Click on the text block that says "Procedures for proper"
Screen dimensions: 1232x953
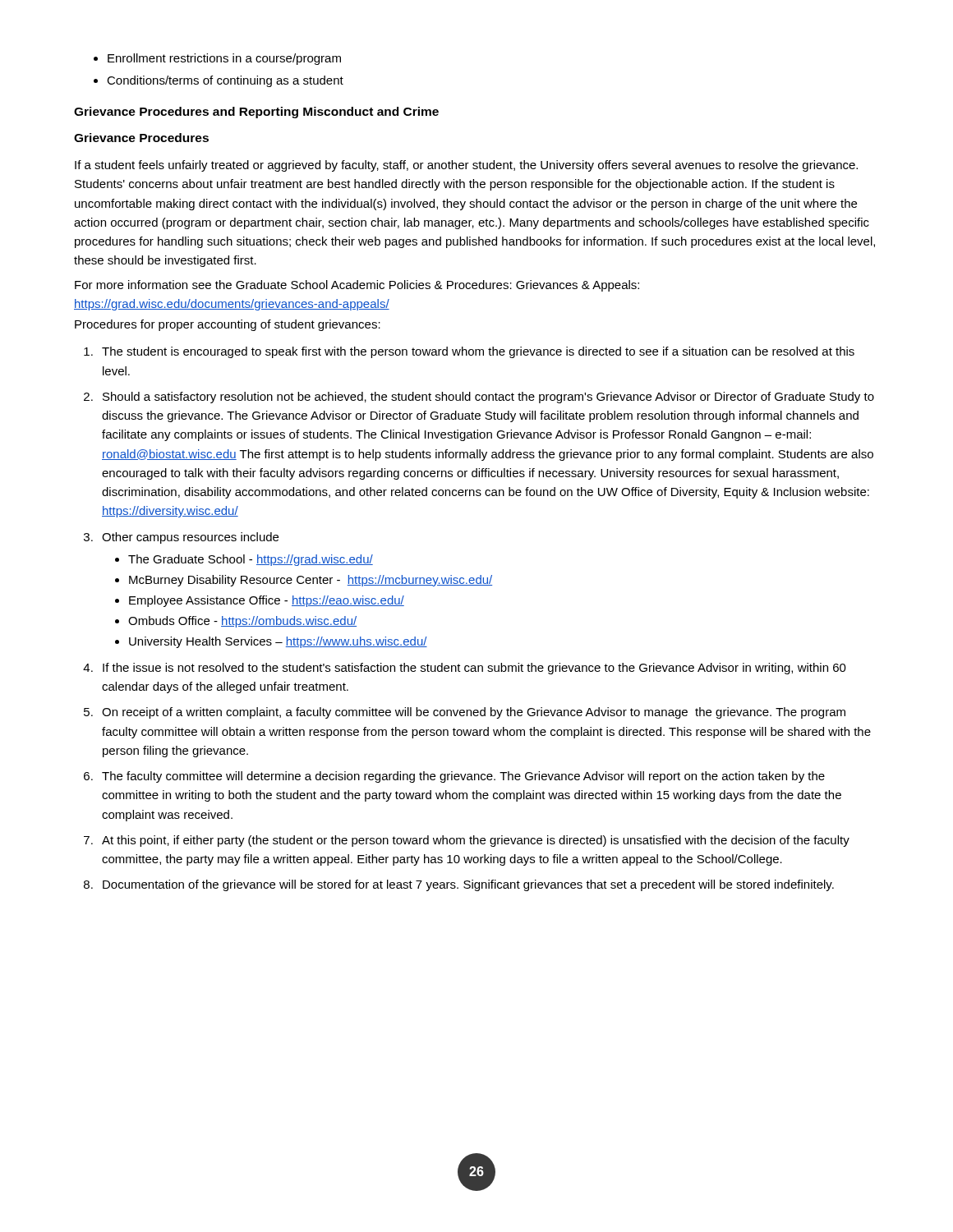click(227, 324)
